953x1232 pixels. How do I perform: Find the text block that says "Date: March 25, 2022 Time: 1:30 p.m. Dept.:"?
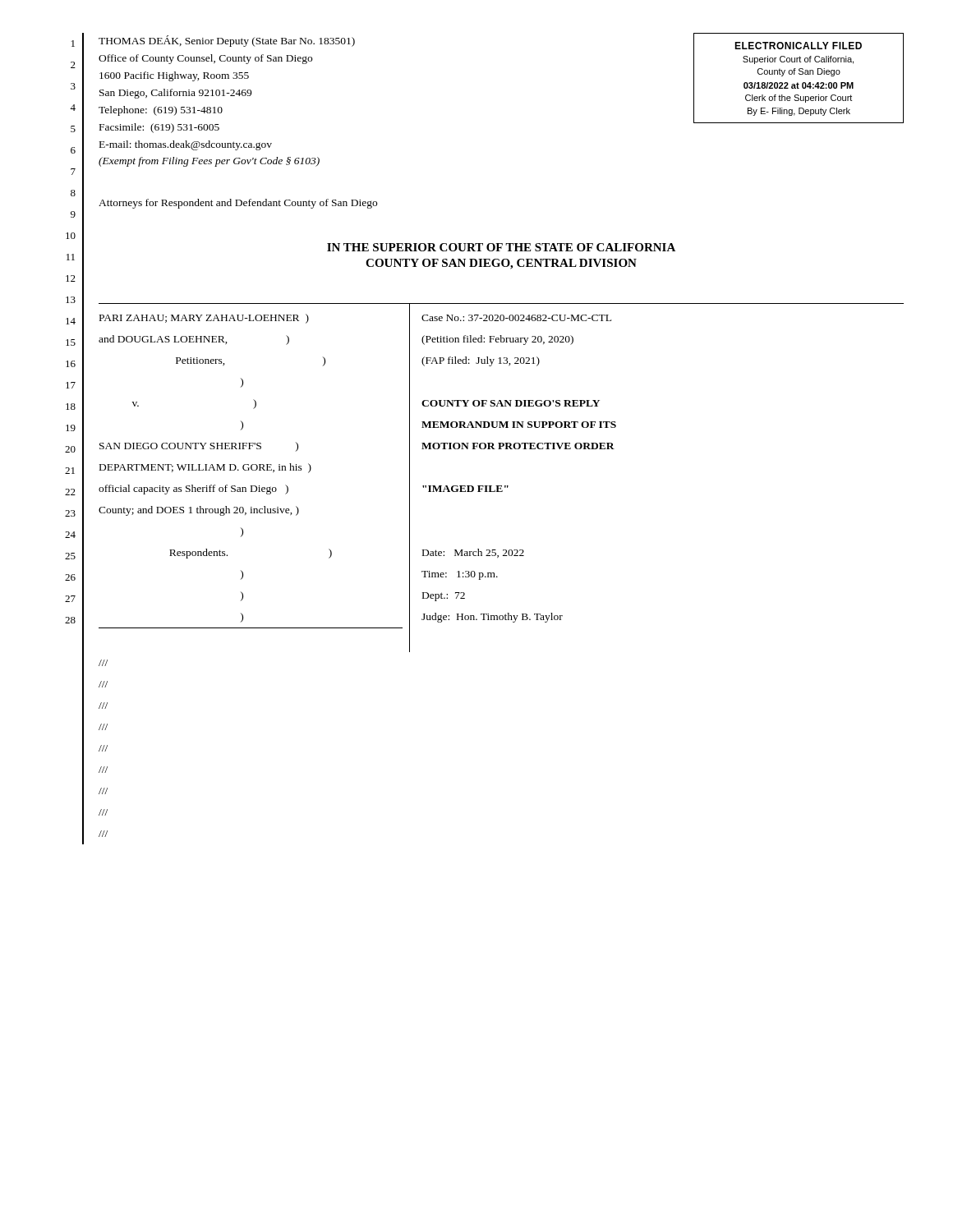[x=473, y=553]
